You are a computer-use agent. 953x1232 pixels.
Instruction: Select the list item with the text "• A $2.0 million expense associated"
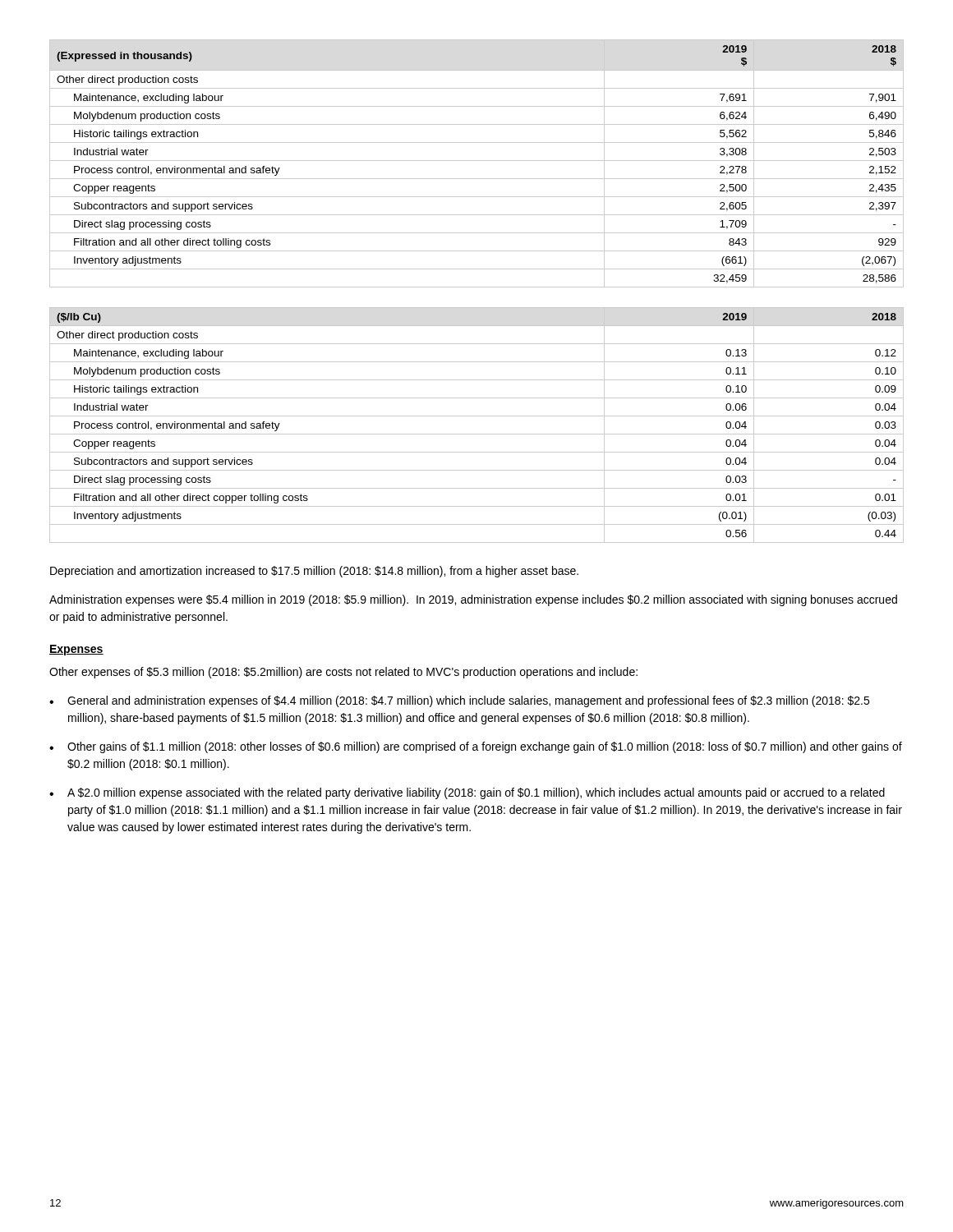[x=476, y=810]
